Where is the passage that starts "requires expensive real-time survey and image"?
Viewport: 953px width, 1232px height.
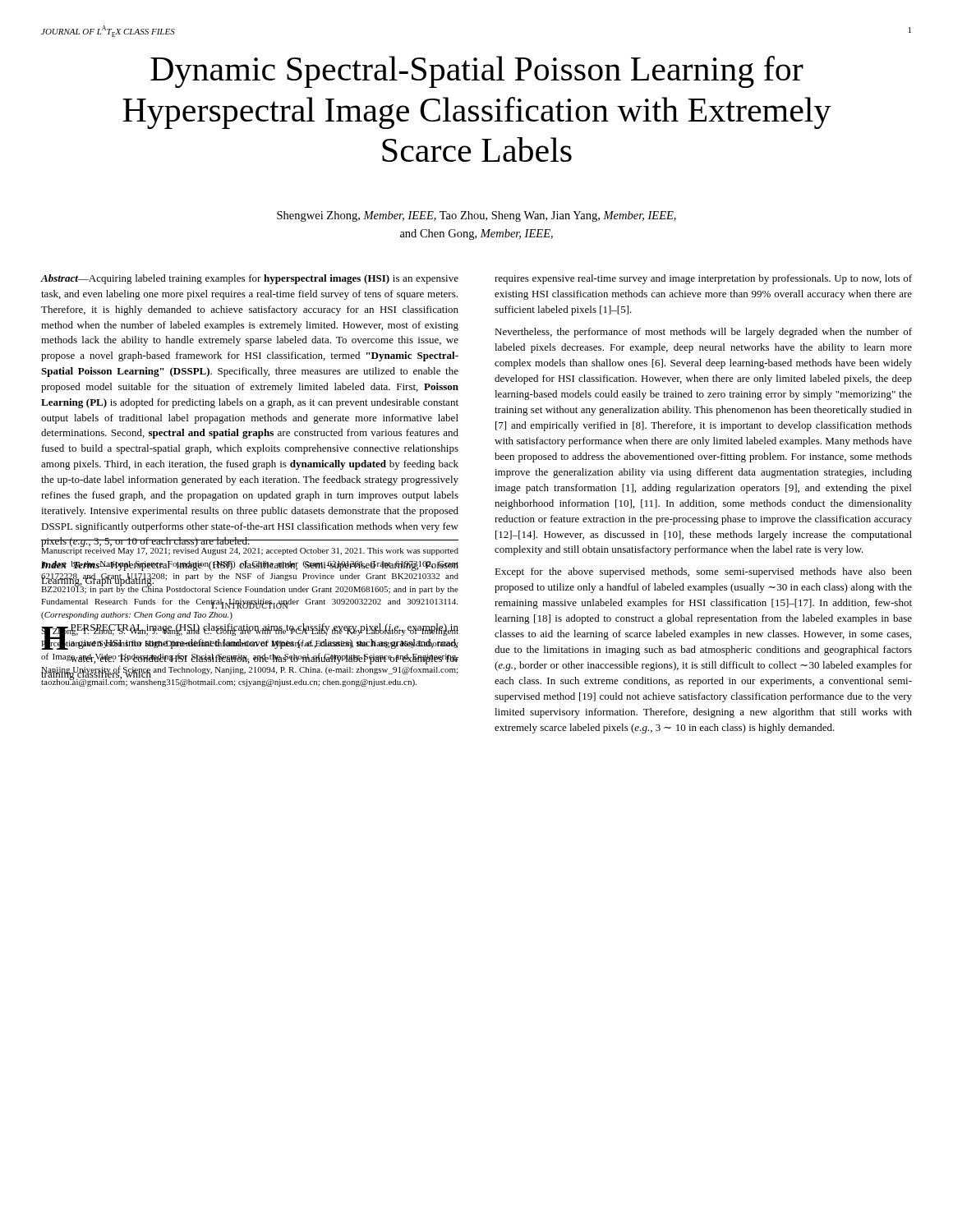click(x=703, y=504)
